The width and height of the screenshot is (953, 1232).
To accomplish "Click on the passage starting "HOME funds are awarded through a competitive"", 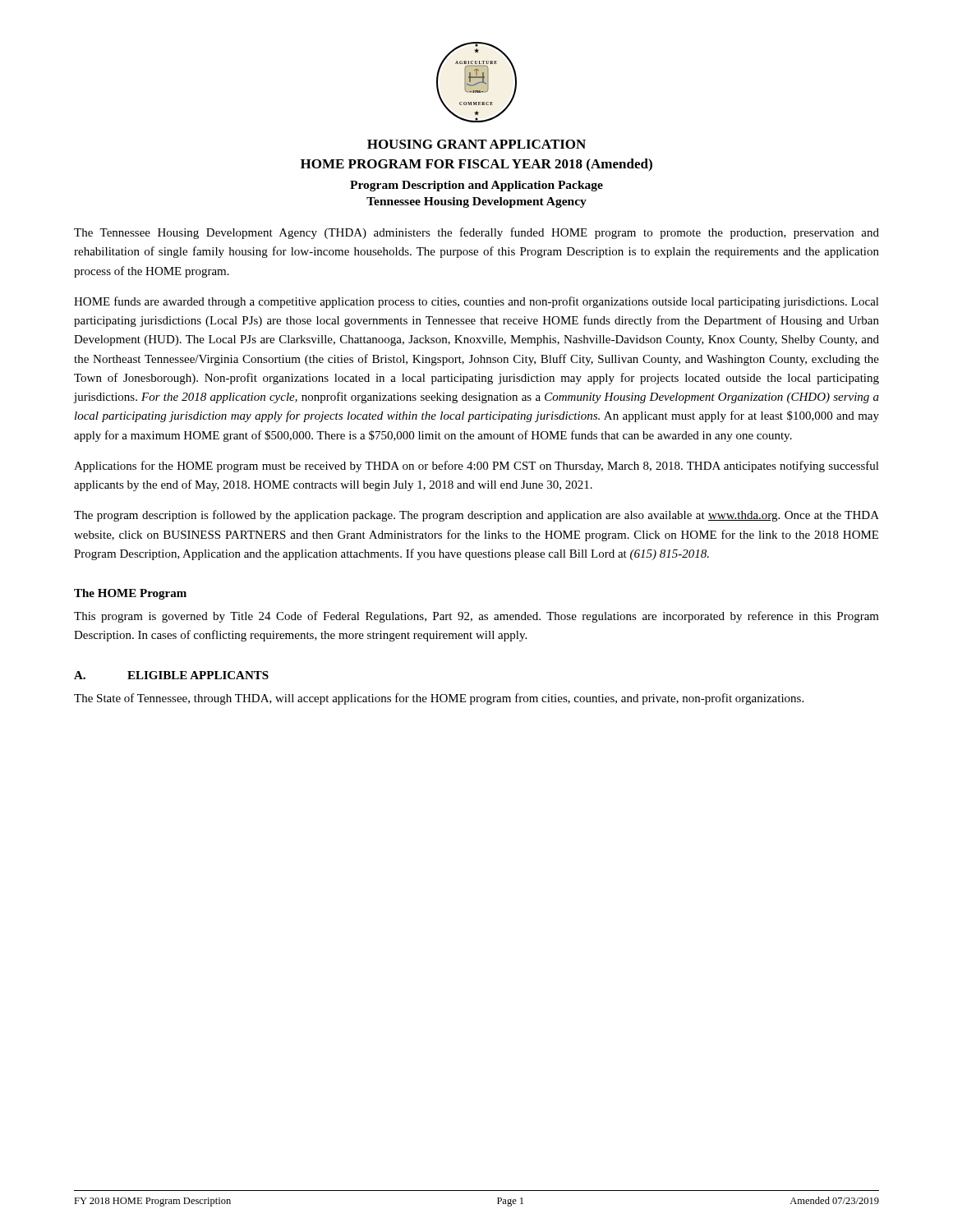I will point(476,368).
